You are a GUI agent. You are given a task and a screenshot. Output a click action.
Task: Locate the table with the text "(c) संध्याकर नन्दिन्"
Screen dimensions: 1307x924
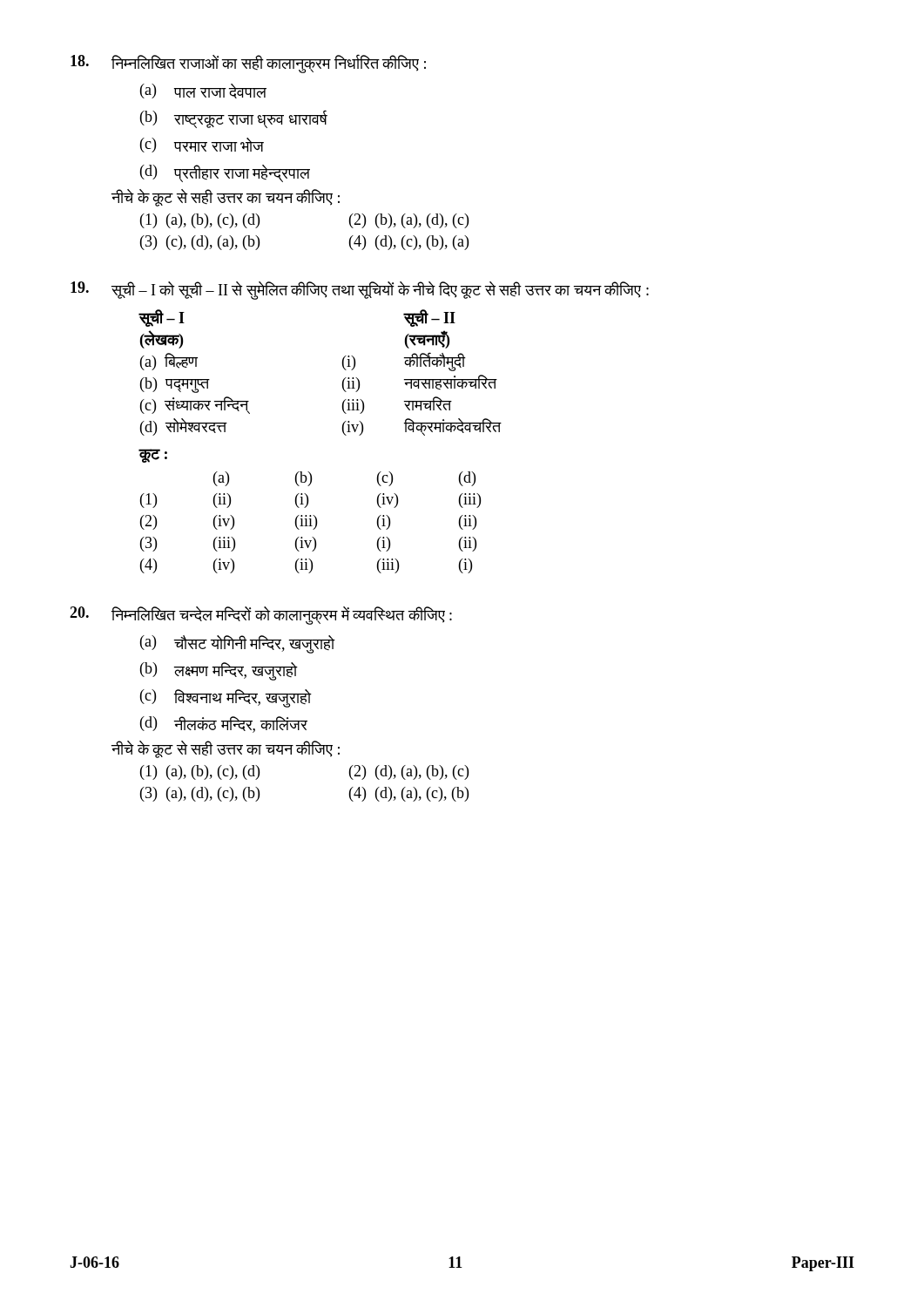point(462,373)
